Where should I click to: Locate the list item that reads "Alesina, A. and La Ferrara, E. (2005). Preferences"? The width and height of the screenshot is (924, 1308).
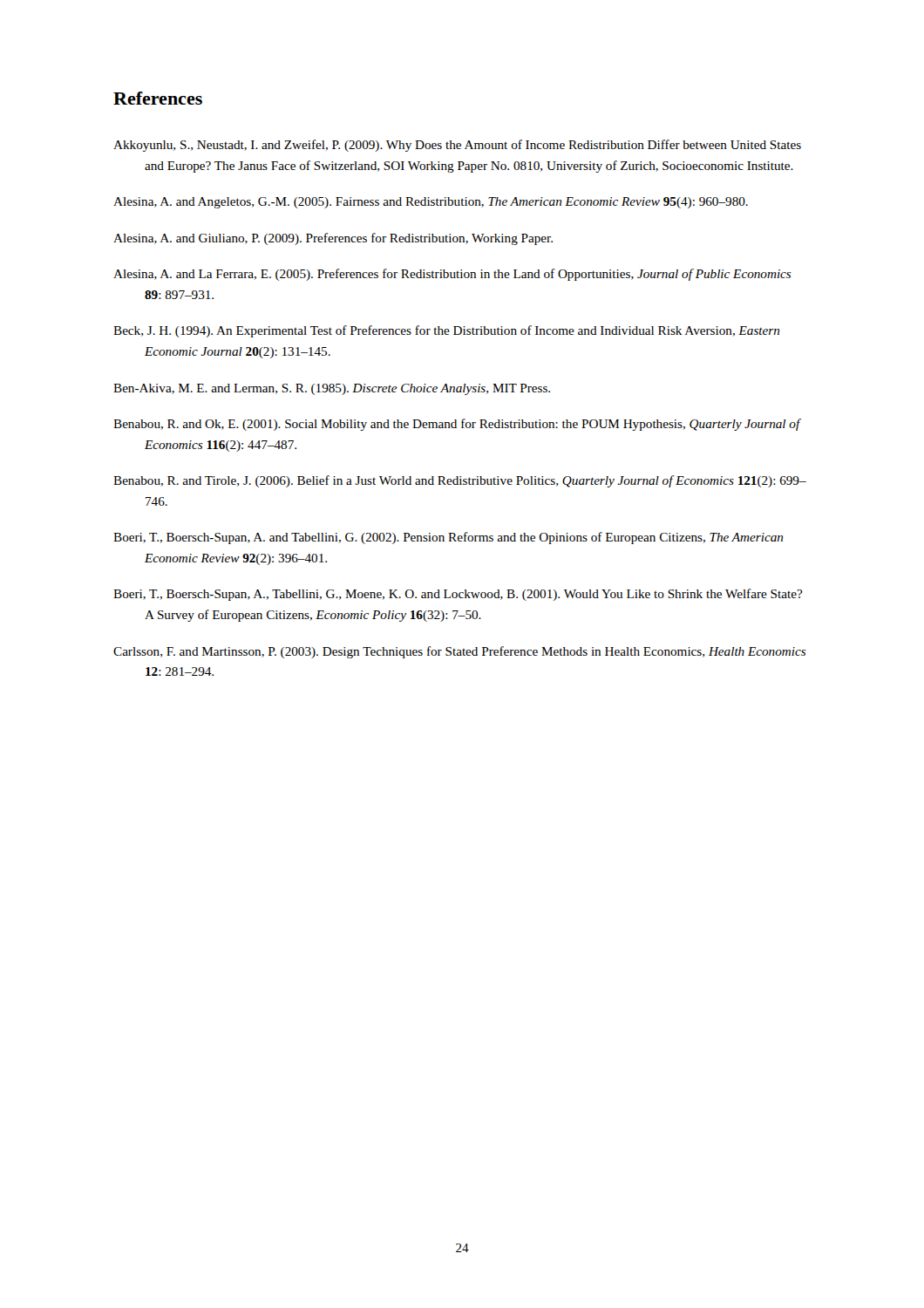[452, 284]
